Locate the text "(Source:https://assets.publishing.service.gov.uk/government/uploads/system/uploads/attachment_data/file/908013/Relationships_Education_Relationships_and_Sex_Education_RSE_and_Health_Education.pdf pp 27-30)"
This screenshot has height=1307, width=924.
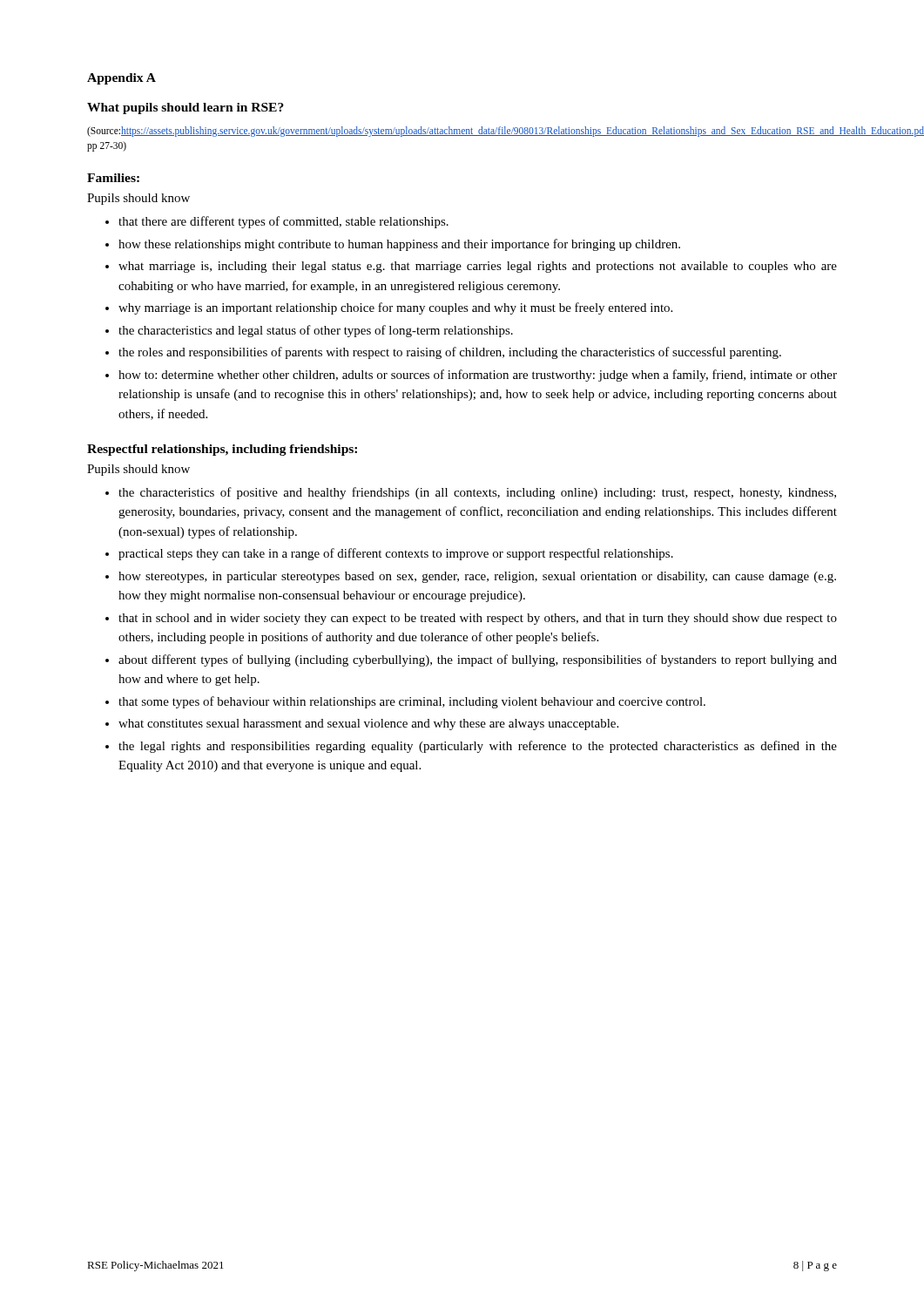pos(462,138)
